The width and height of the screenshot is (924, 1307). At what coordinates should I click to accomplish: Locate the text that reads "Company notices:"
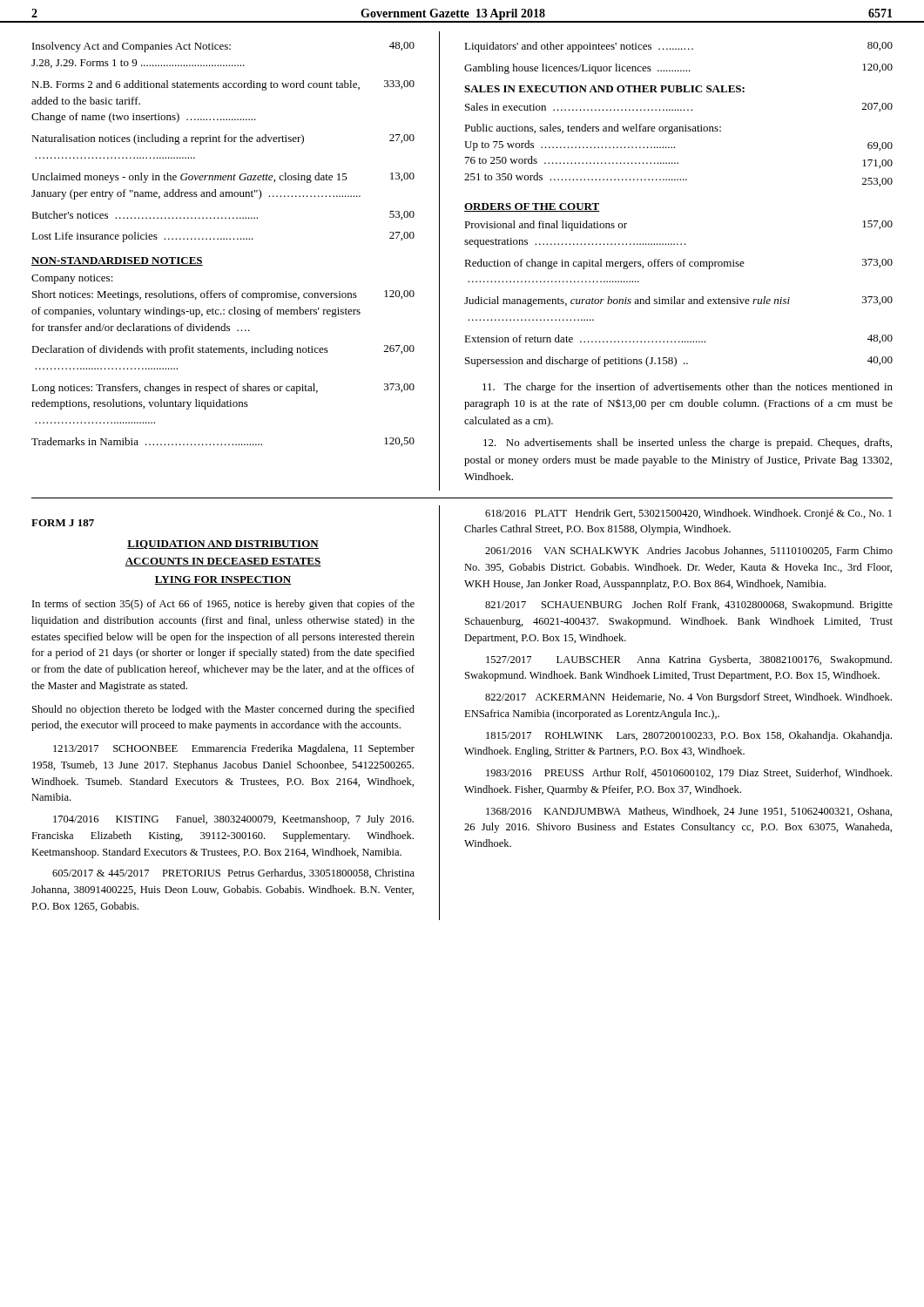coord(72,278)
